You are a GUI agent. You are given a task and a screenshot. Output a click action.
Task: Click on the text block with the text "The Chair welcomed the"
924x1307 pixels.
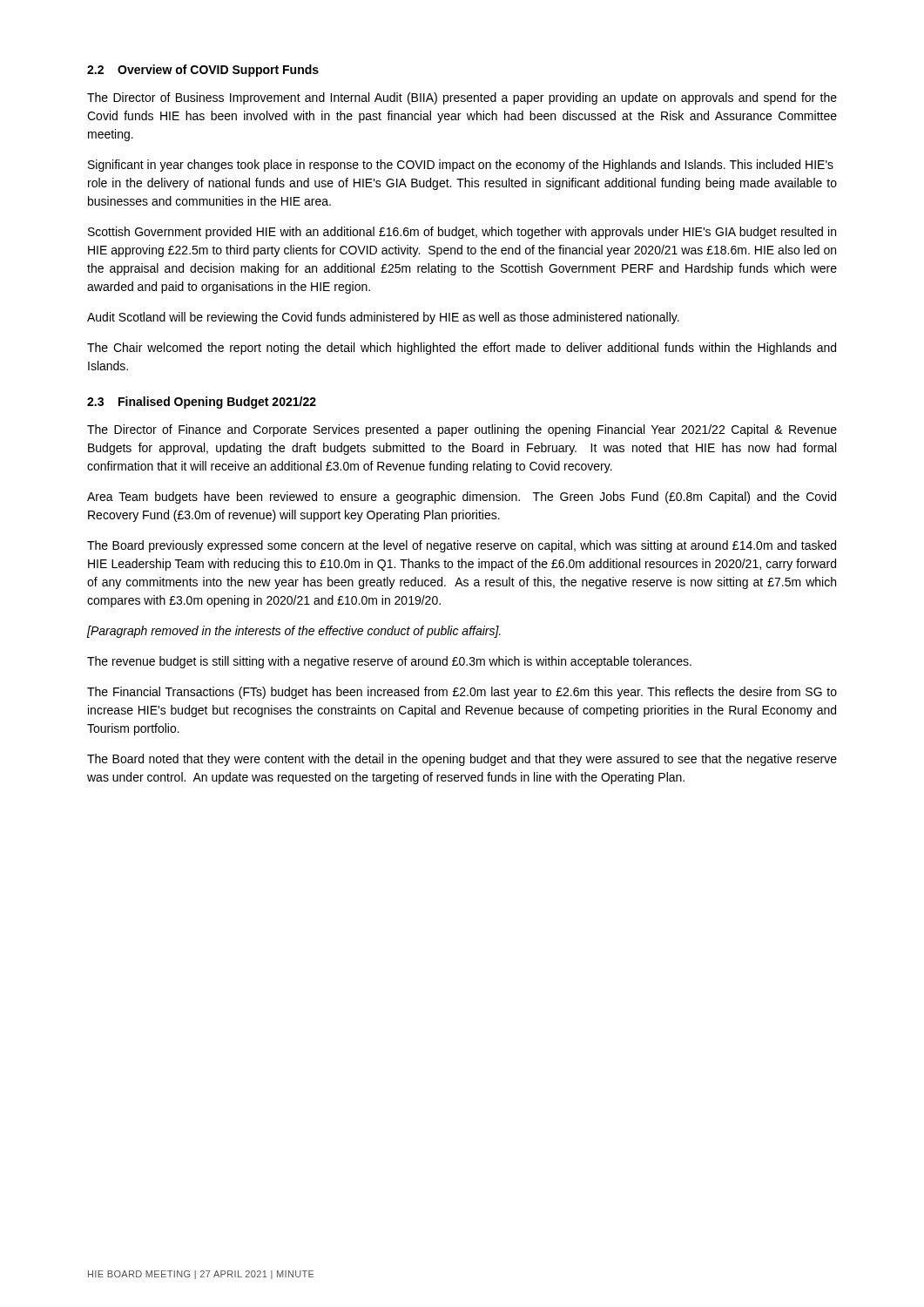(462, 357)
